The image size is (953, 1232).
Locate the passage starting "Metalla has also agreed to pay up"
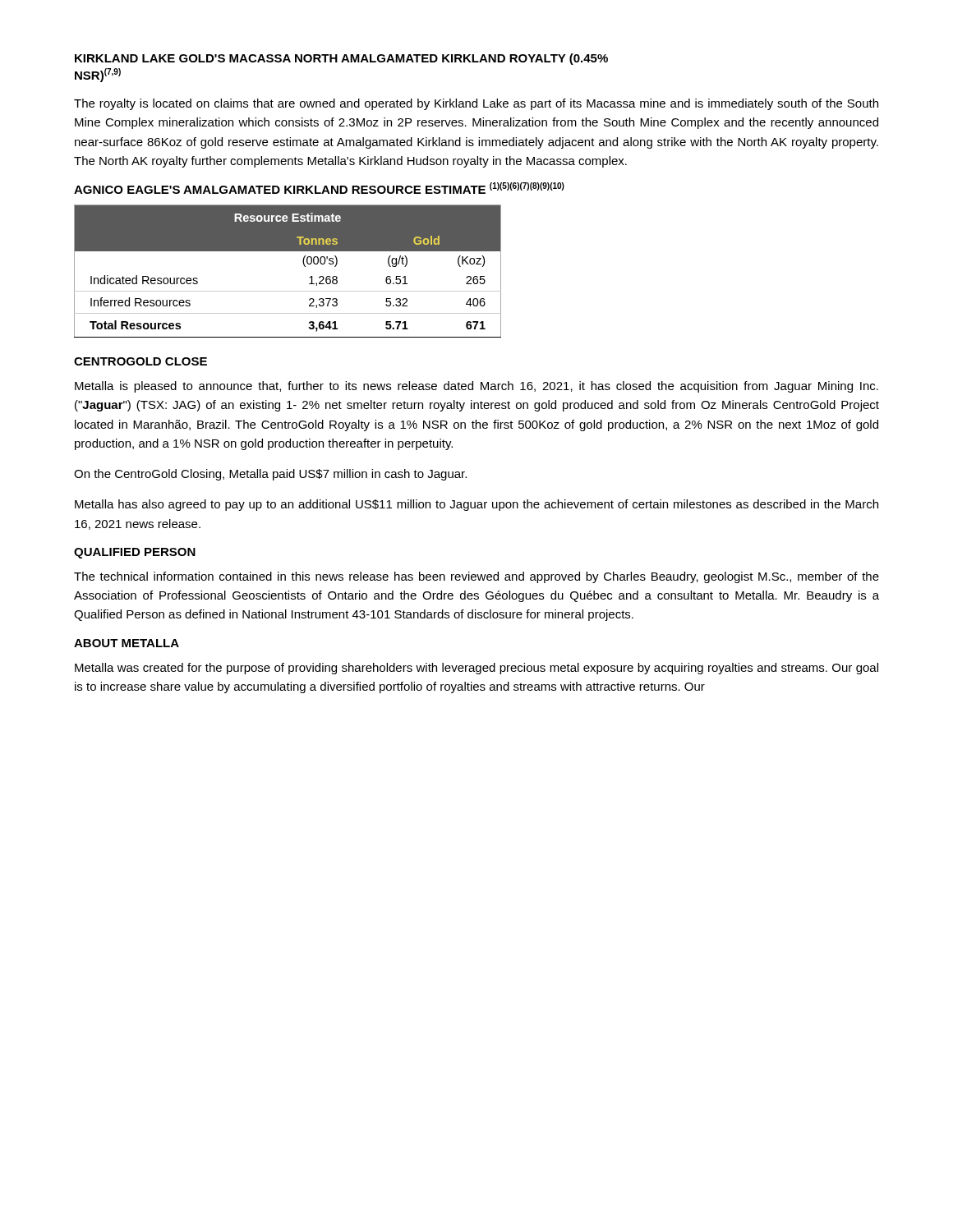point(476,514)
